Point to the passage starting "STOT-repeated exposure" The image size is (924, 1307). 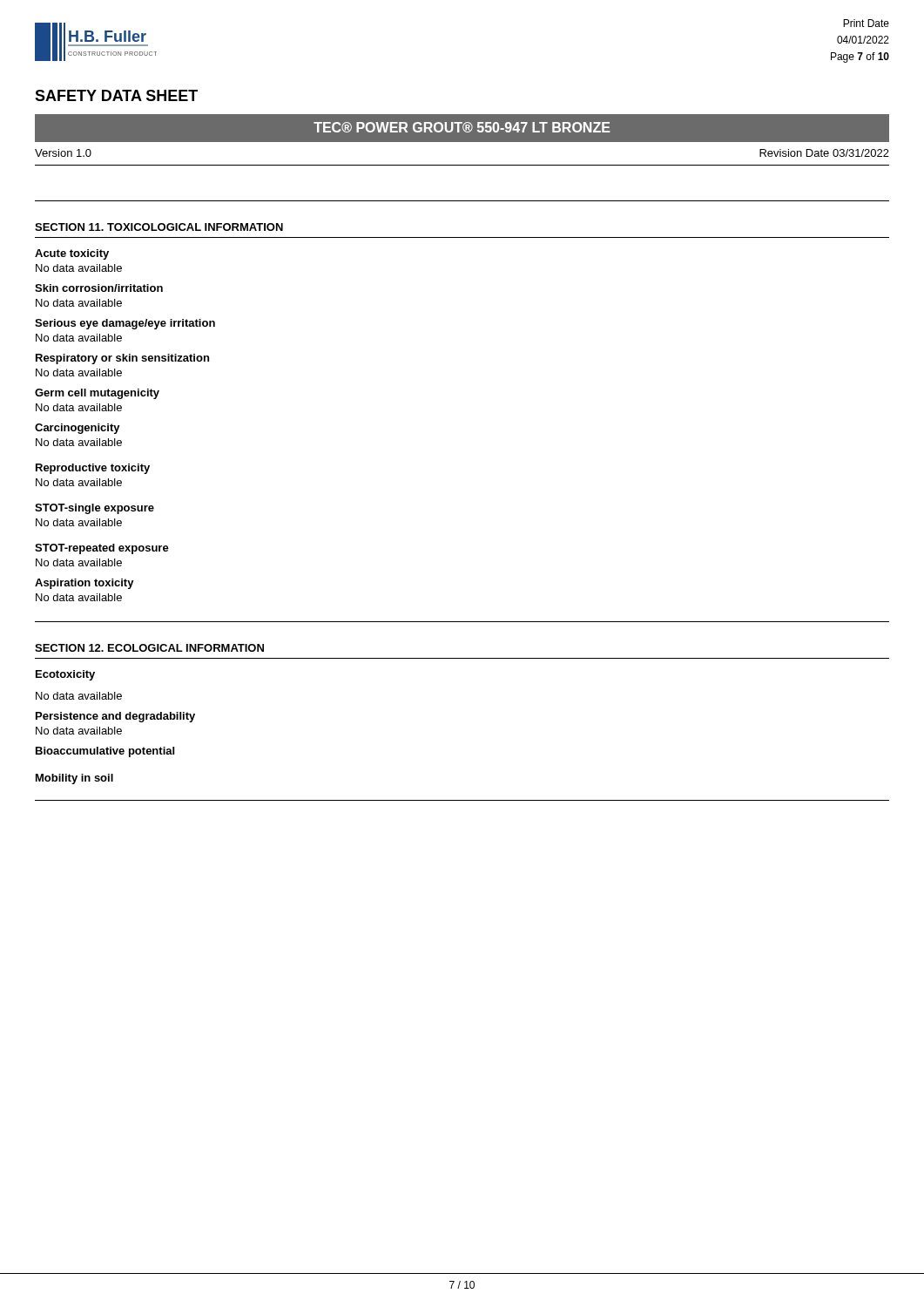click(x=102, y=548)
